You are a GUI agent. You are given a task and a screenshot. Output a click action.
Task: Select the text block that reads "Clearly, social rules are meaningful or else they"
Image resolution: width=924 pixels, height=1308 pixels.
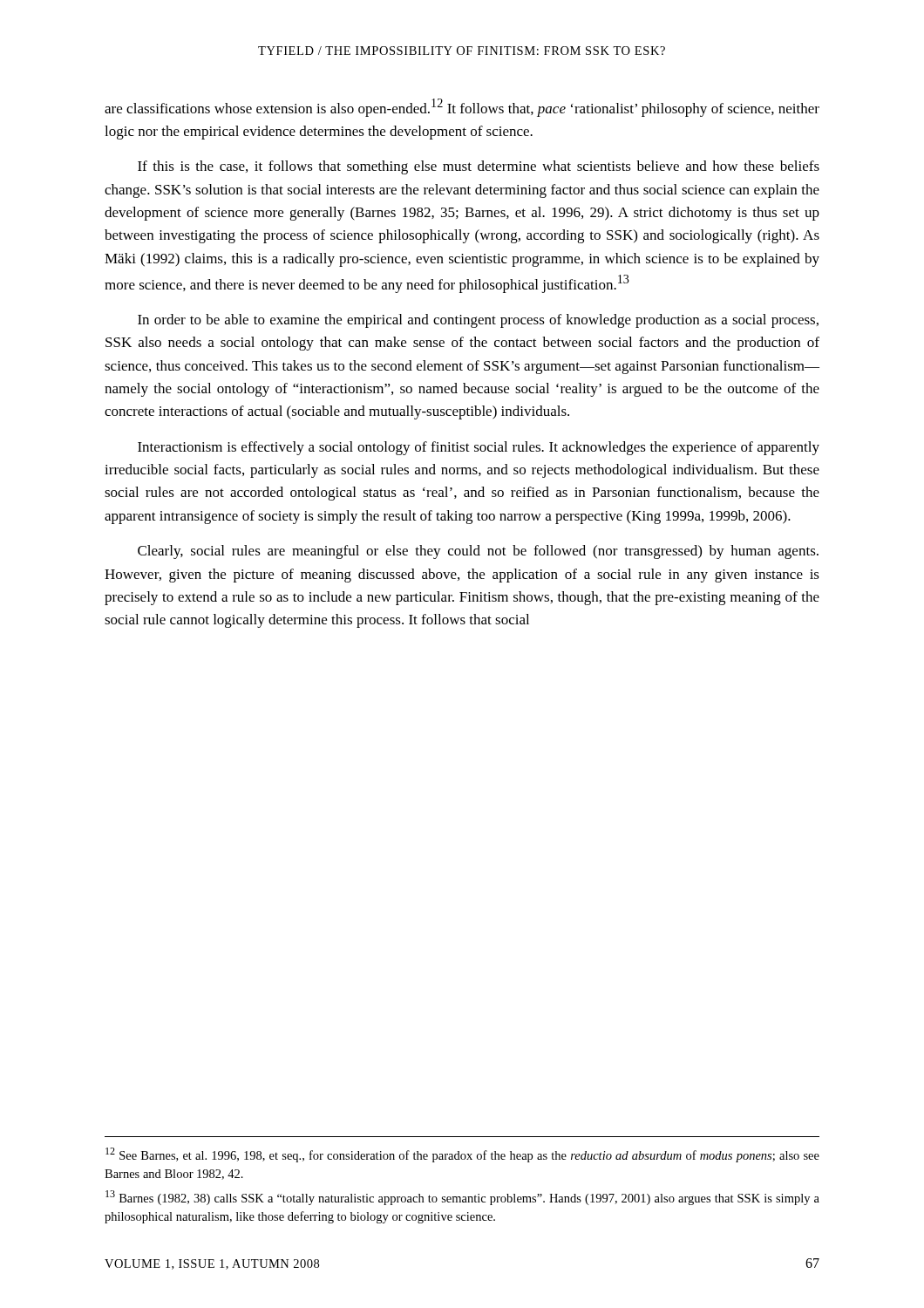click(462, 586)
